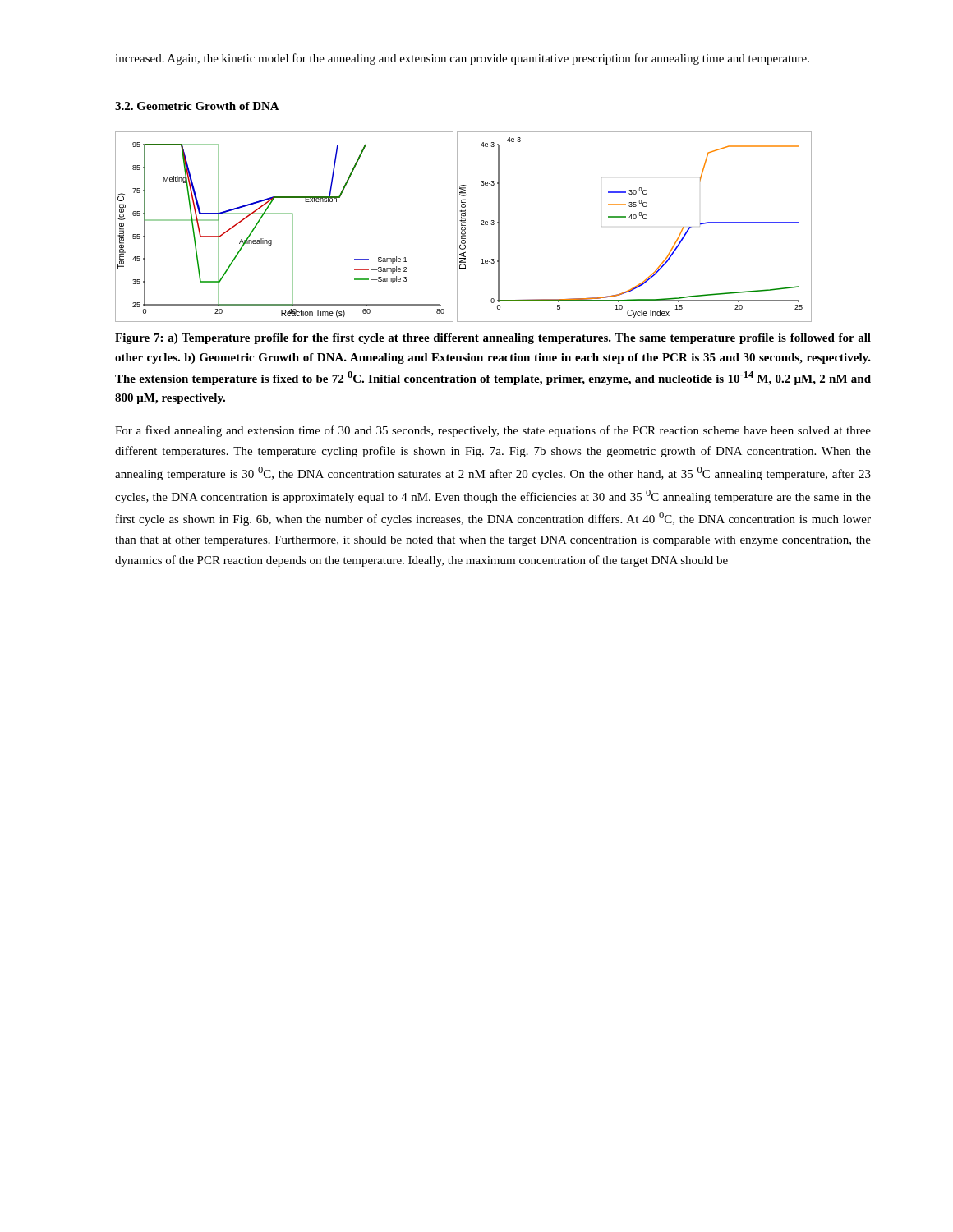Find the line chart
The height and width of the screenshot is (1232, 953).
pos(493,227)
